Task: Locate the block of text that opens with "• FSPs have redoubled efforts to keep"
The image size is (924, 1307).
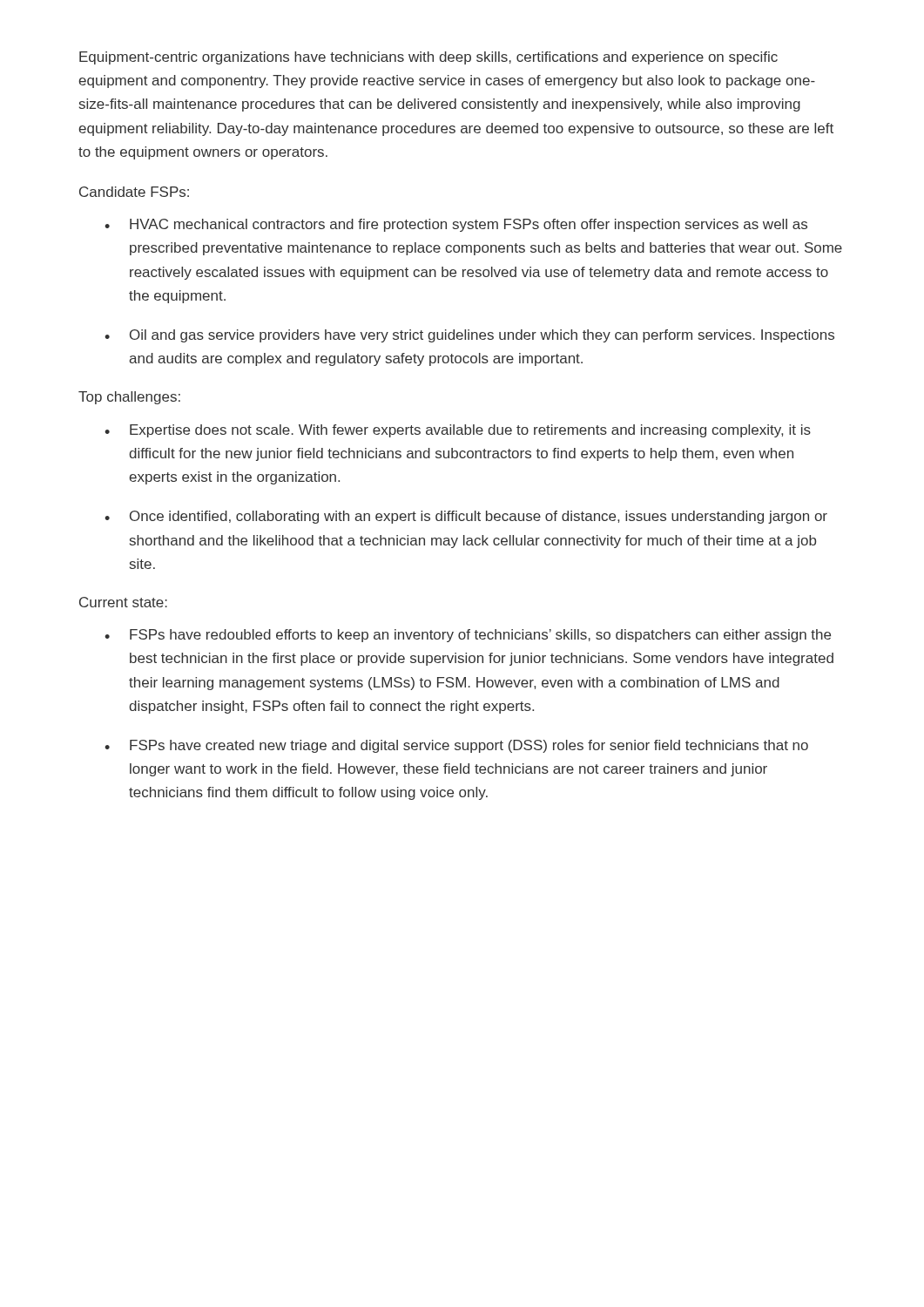Action: [475, 671]
